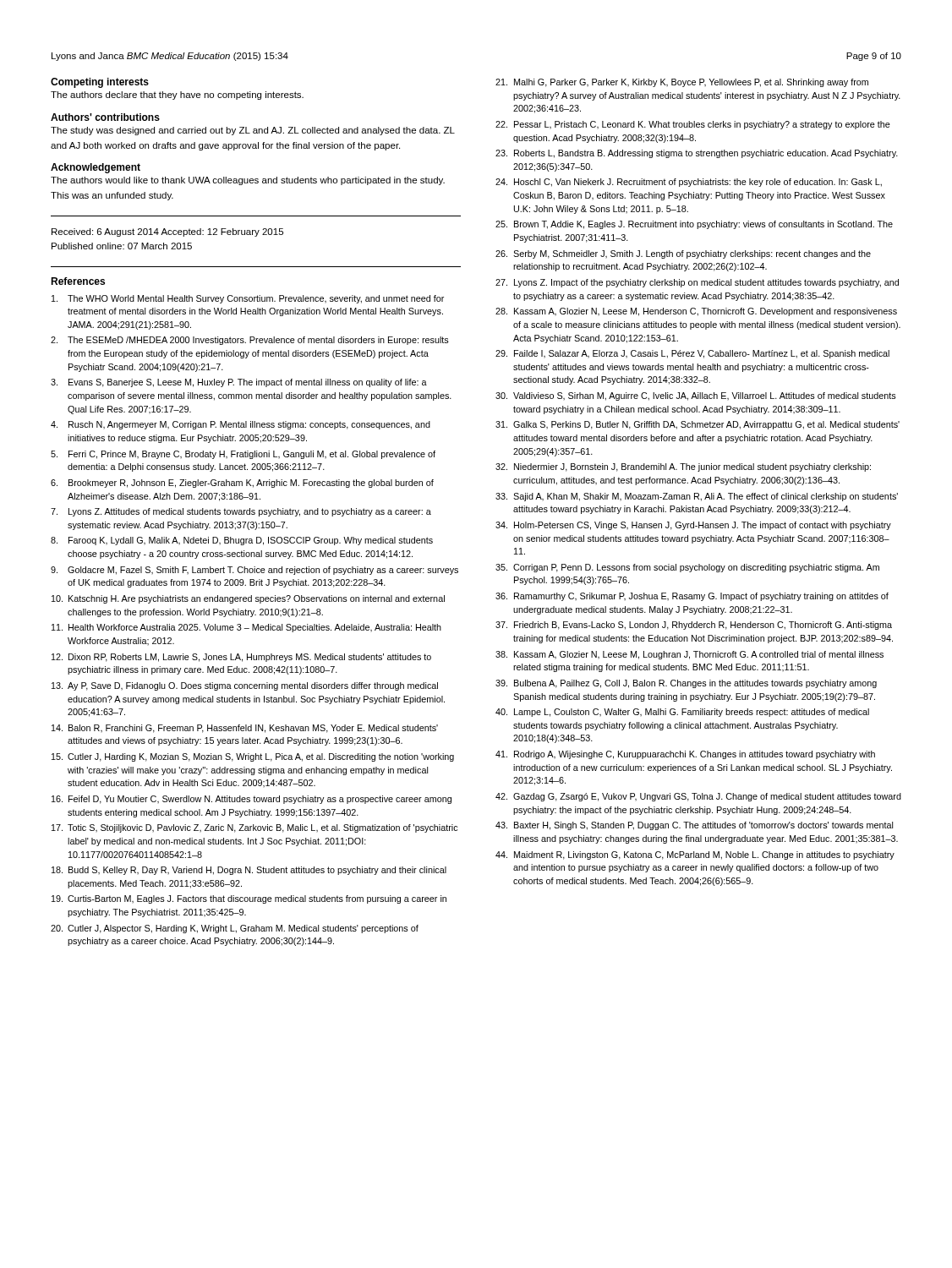Locate the element starting "22.Pessar L, Pristach C,"

click(x=696, y=131)
